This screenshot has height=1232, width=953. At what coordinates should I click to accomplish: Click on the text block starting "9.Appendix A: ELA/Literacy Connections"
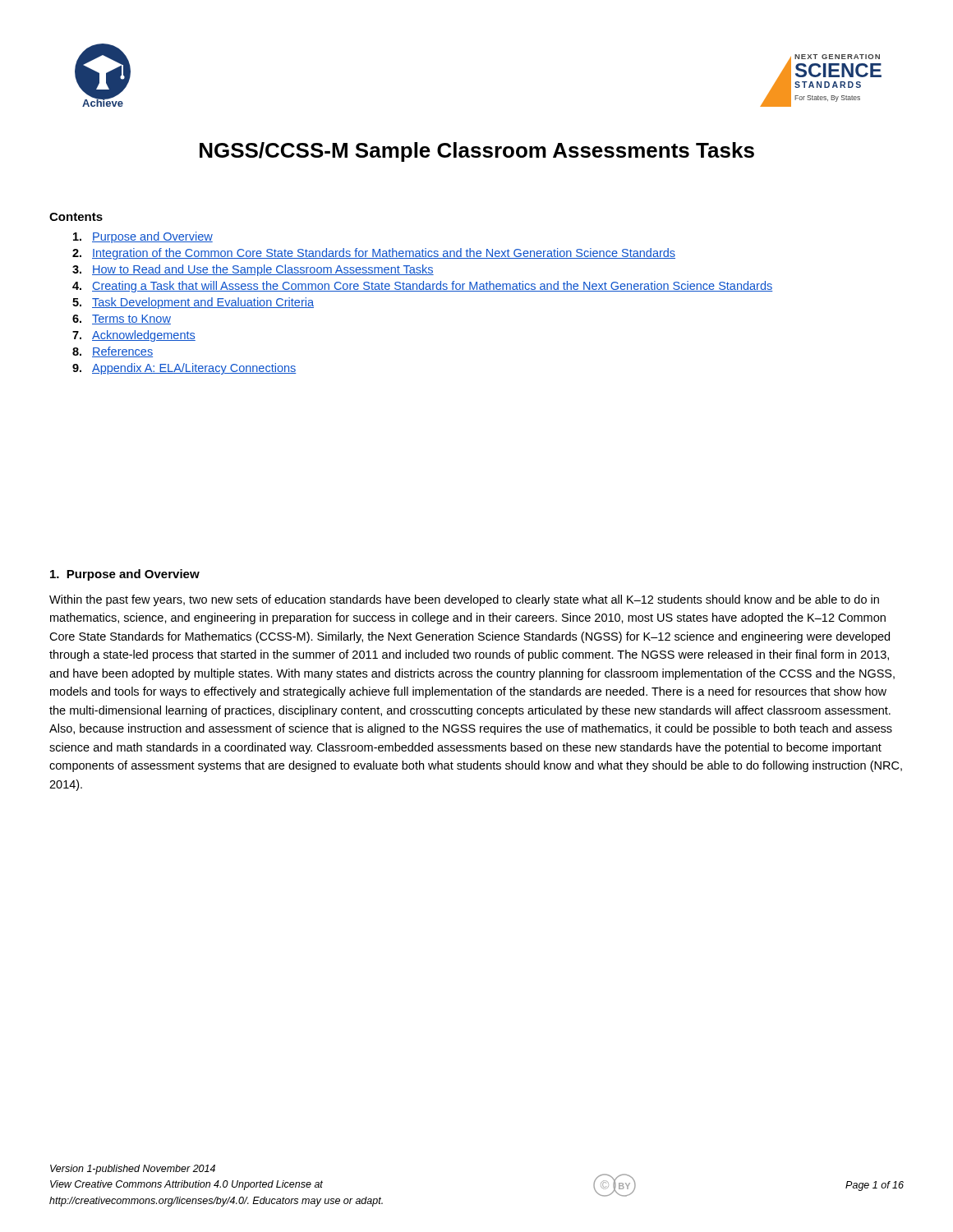[x=184, y=369]
